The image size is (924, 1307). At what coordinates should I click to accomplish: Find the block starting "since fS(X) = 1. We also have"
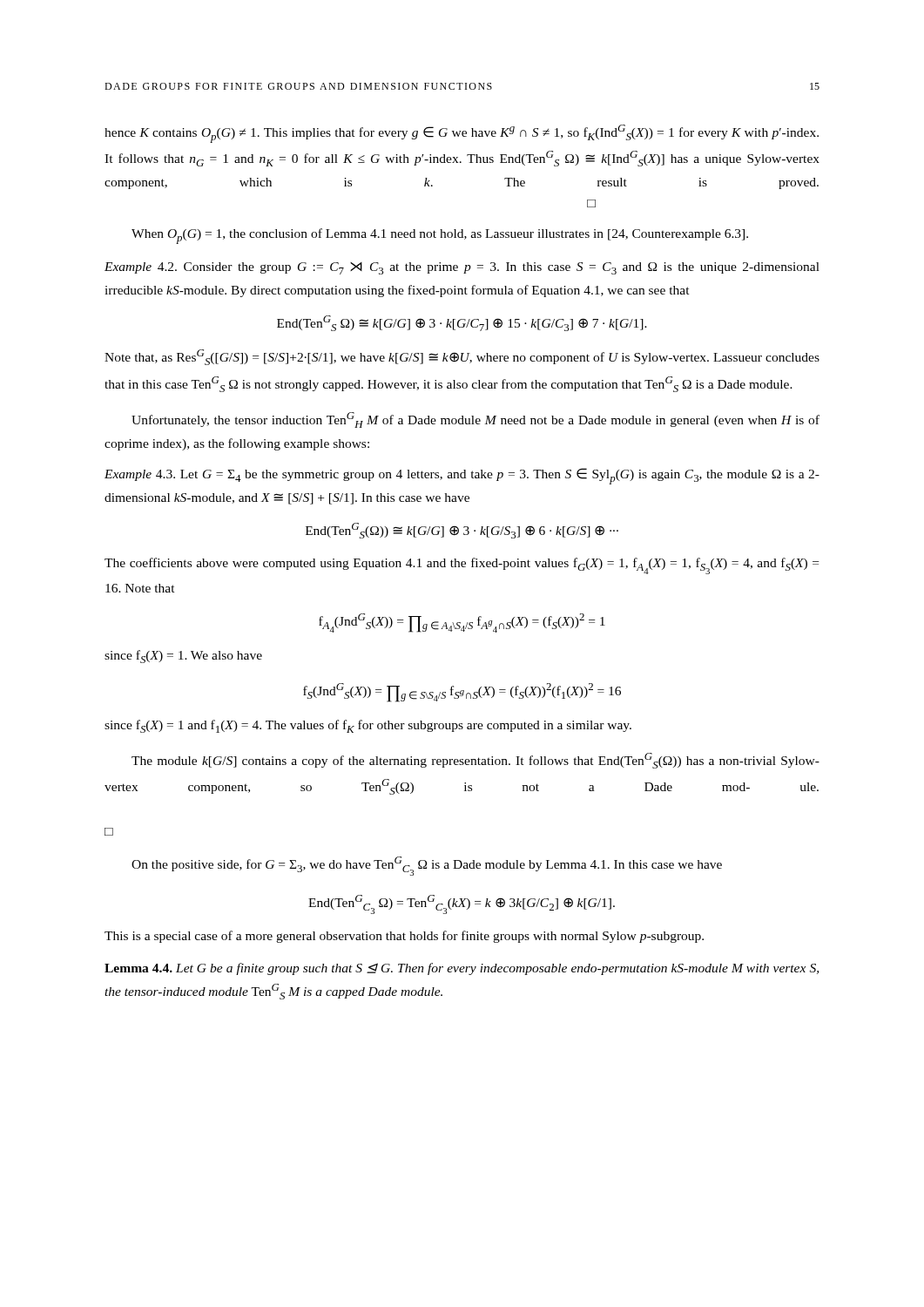coord(183,657)
